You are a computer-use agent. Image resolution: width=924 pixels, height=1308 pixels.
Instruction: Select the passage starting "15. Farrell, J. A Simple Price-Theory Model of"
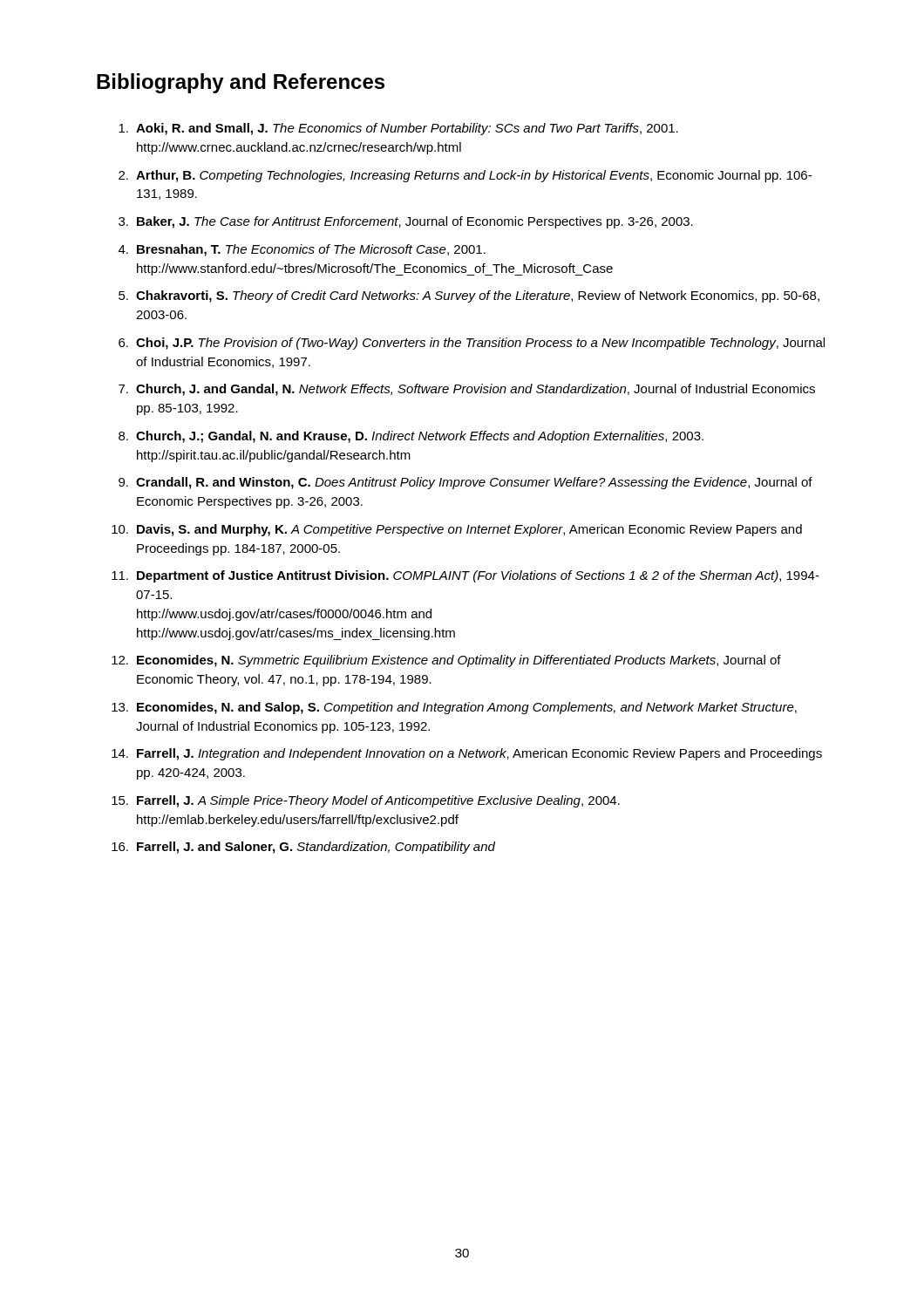(x=462, y=810)
